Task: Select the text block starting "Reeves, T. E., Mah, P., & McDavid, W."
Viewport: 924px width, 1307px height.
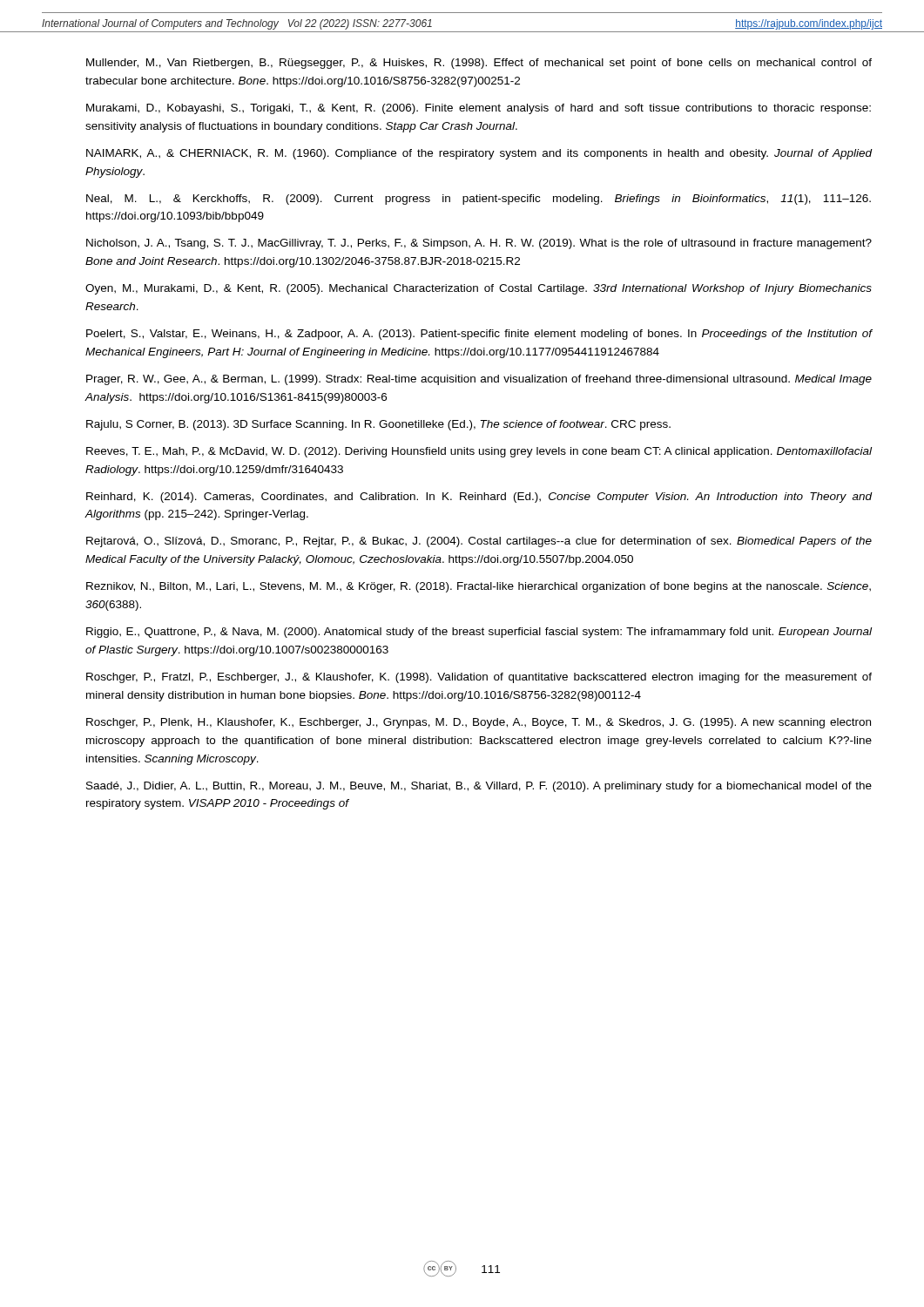Action: (x=479, y=460)
